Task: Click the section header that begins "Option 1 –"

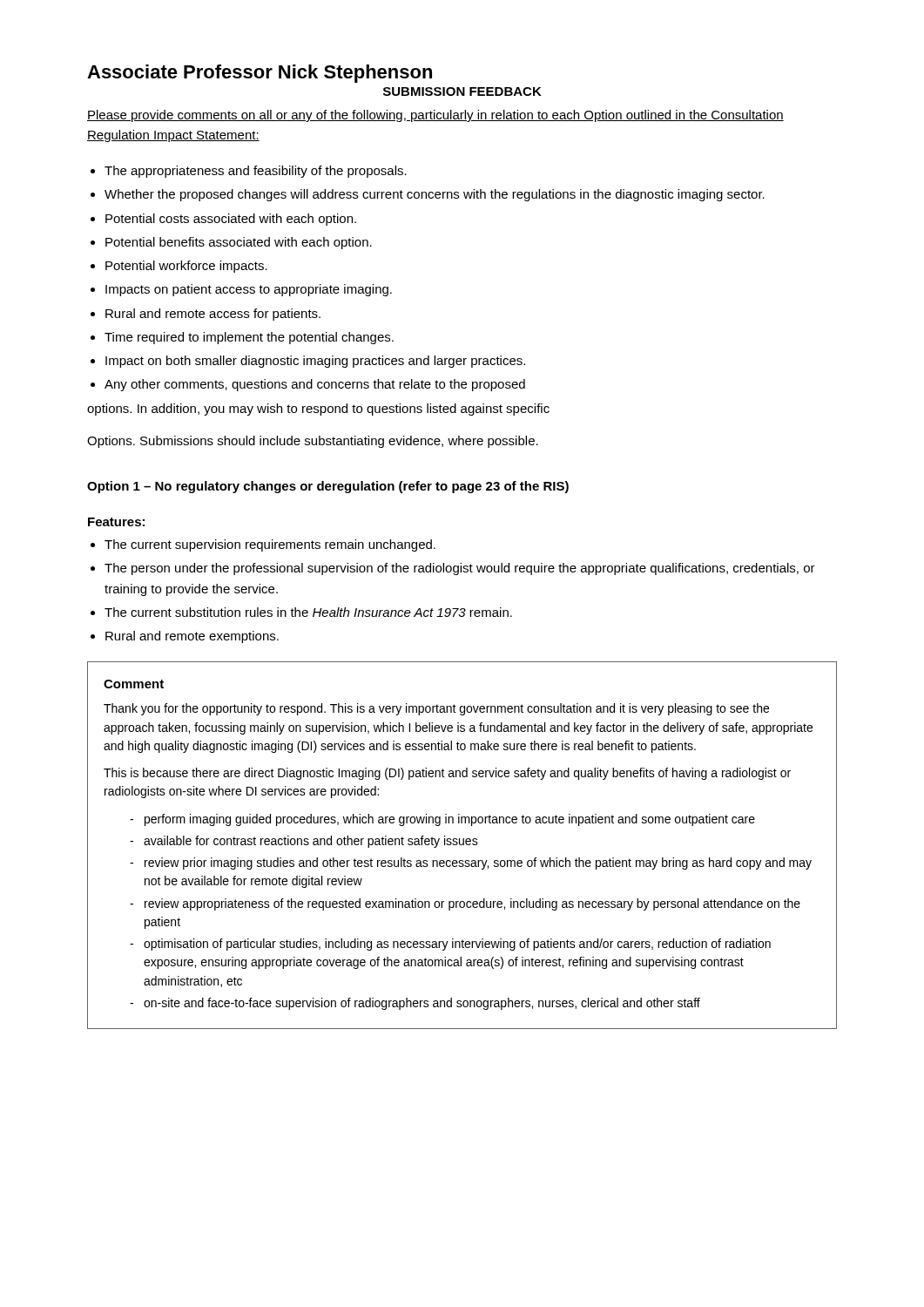Action: pos(328,486)
